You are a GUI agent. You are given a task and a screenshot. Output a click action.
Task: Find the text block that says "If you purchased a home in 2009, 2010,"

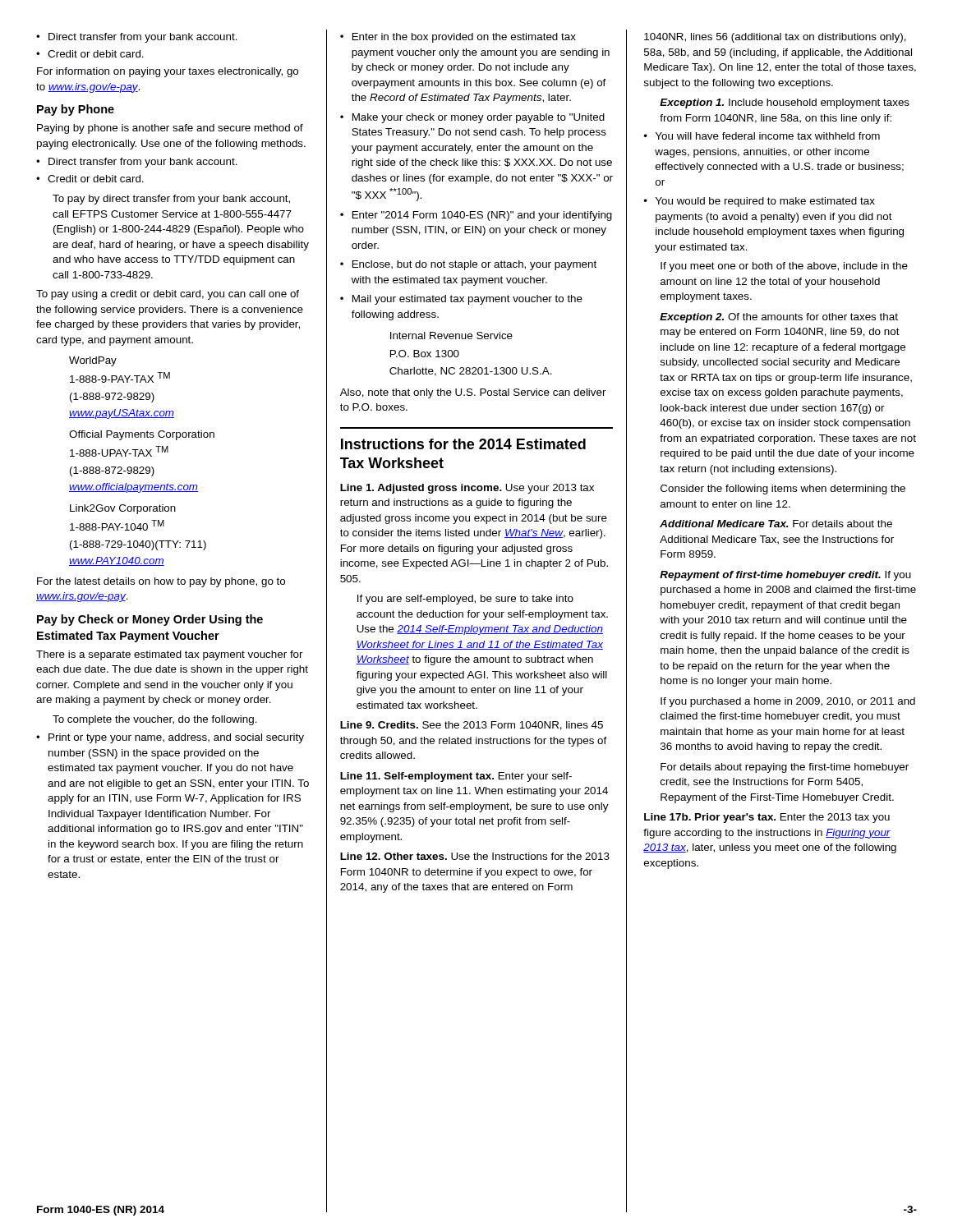[x=788, y=723]
